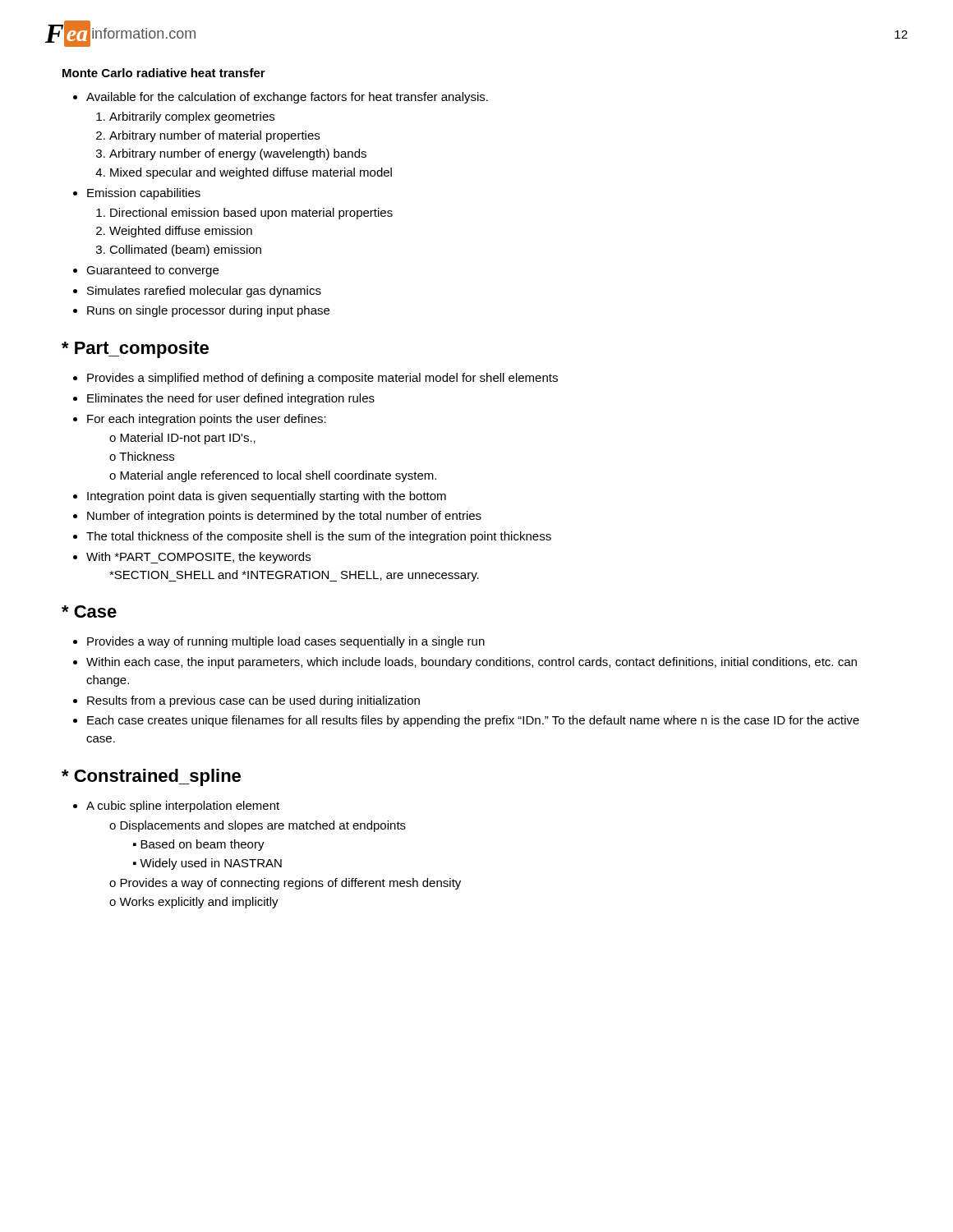The height and width of the screenshot is (1232, 953).
Task: Point to the region starting "Eliminates the need for user defined integration"
Action: (230, 398)
